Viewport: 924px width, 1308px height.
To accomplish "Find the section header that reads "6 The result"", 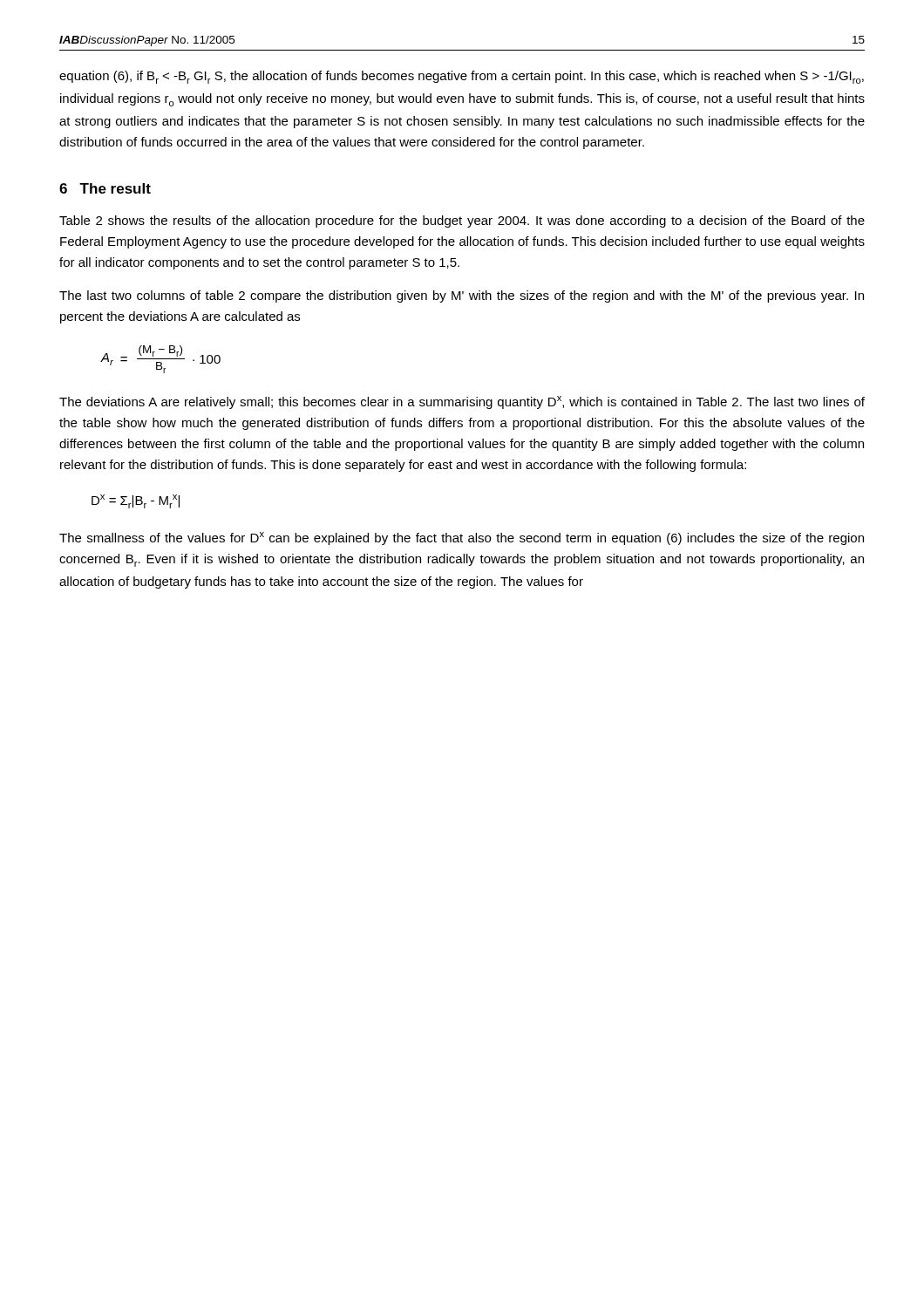I will (x=105, y=189).
